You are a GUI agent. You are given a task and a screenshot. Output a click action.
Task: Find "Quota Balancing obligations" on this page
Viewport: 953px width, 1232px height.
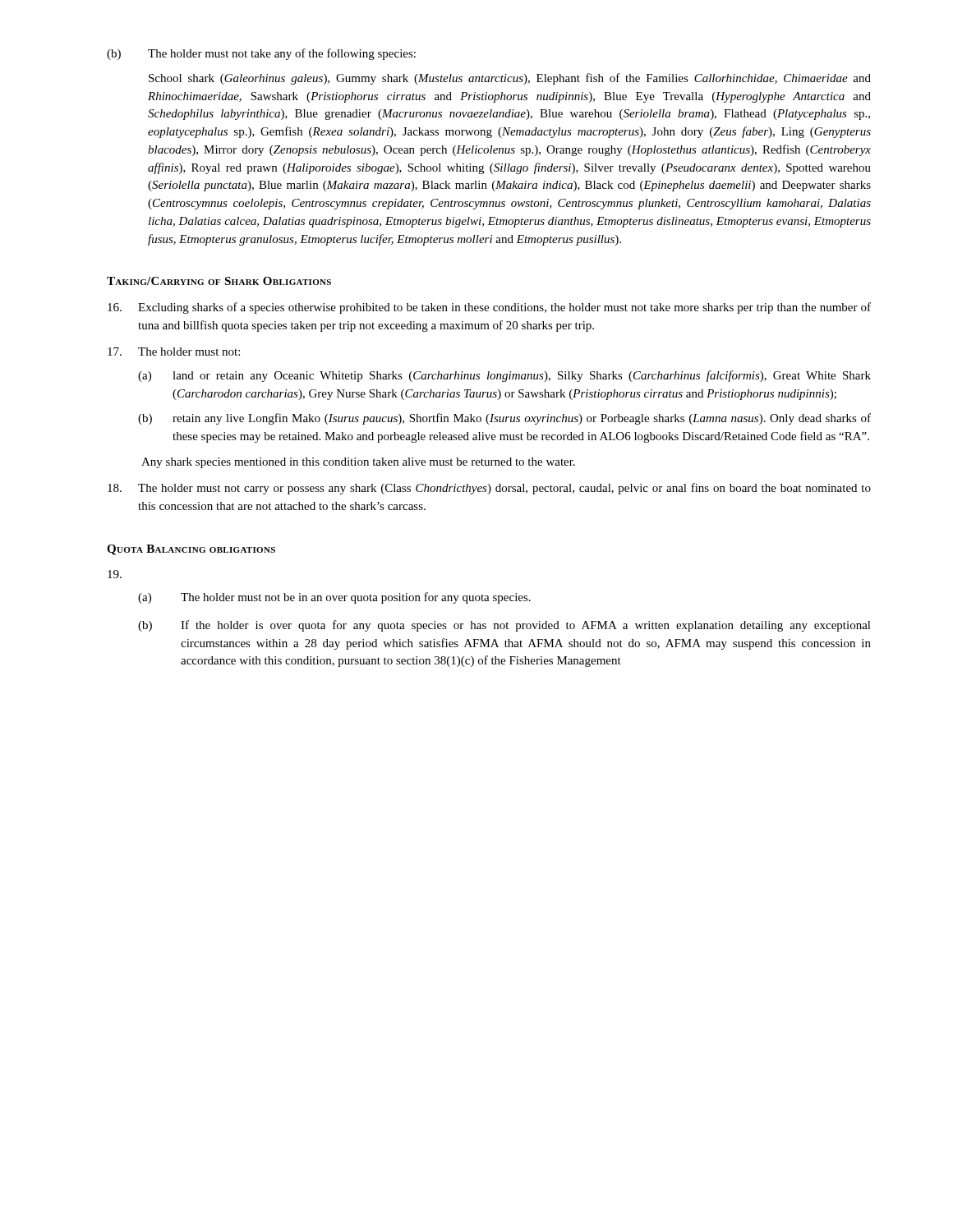click(191, 548)
